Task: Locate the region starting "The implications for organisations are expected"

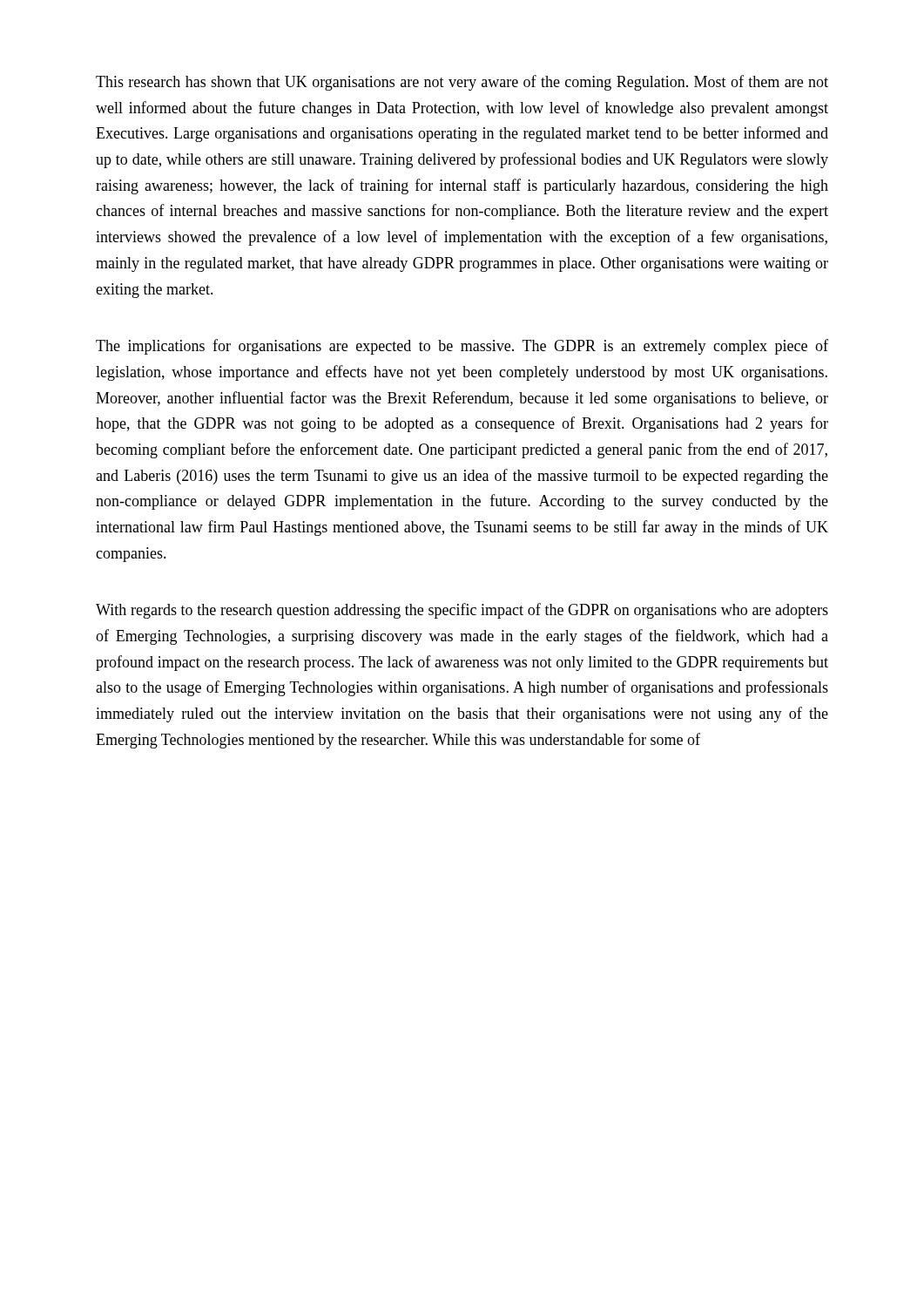Action: (x=462, y=450)
